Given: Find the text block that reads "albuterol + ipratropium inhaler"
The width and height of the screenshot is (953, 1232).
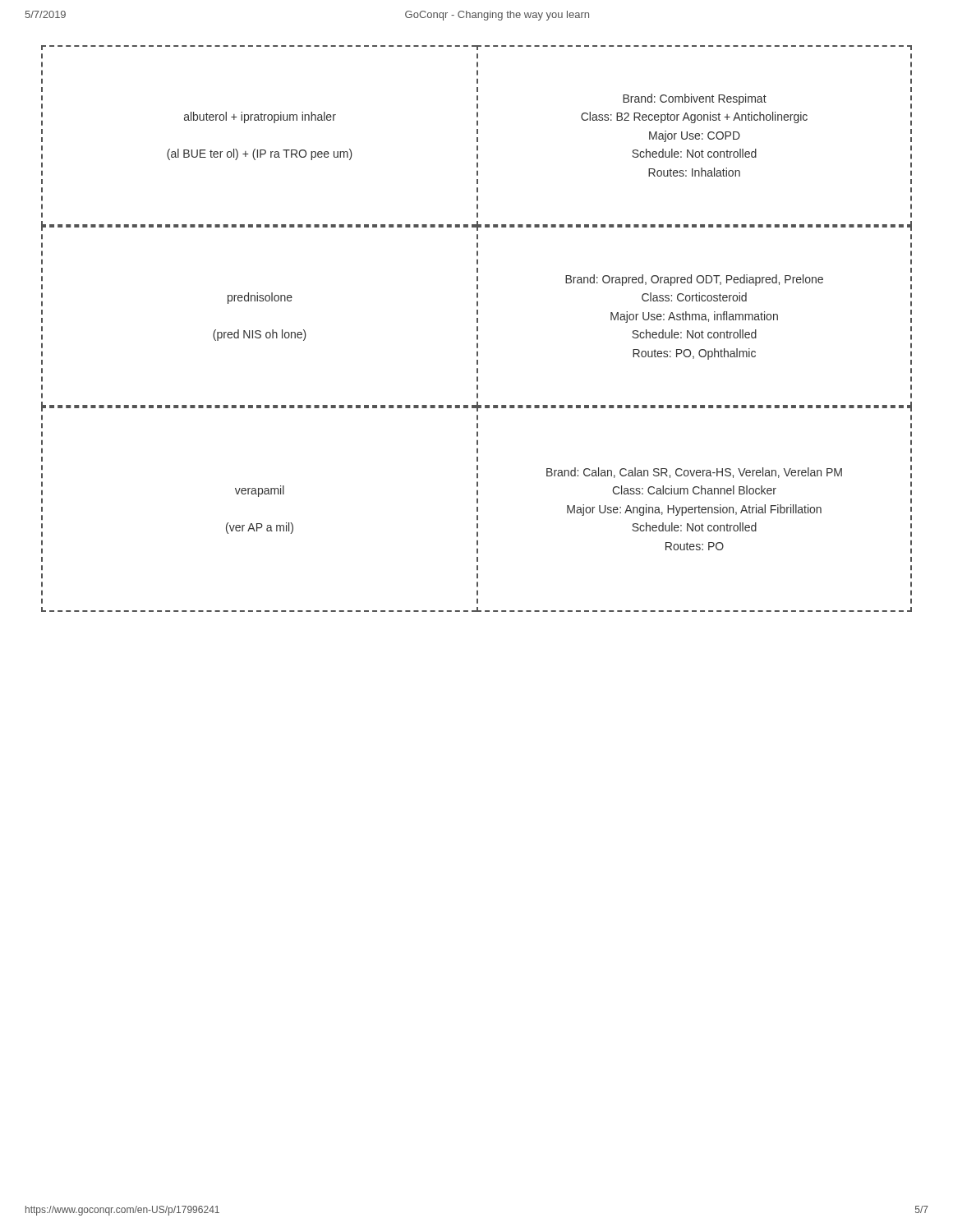Looking at the screenshot, I should [260, 117].
